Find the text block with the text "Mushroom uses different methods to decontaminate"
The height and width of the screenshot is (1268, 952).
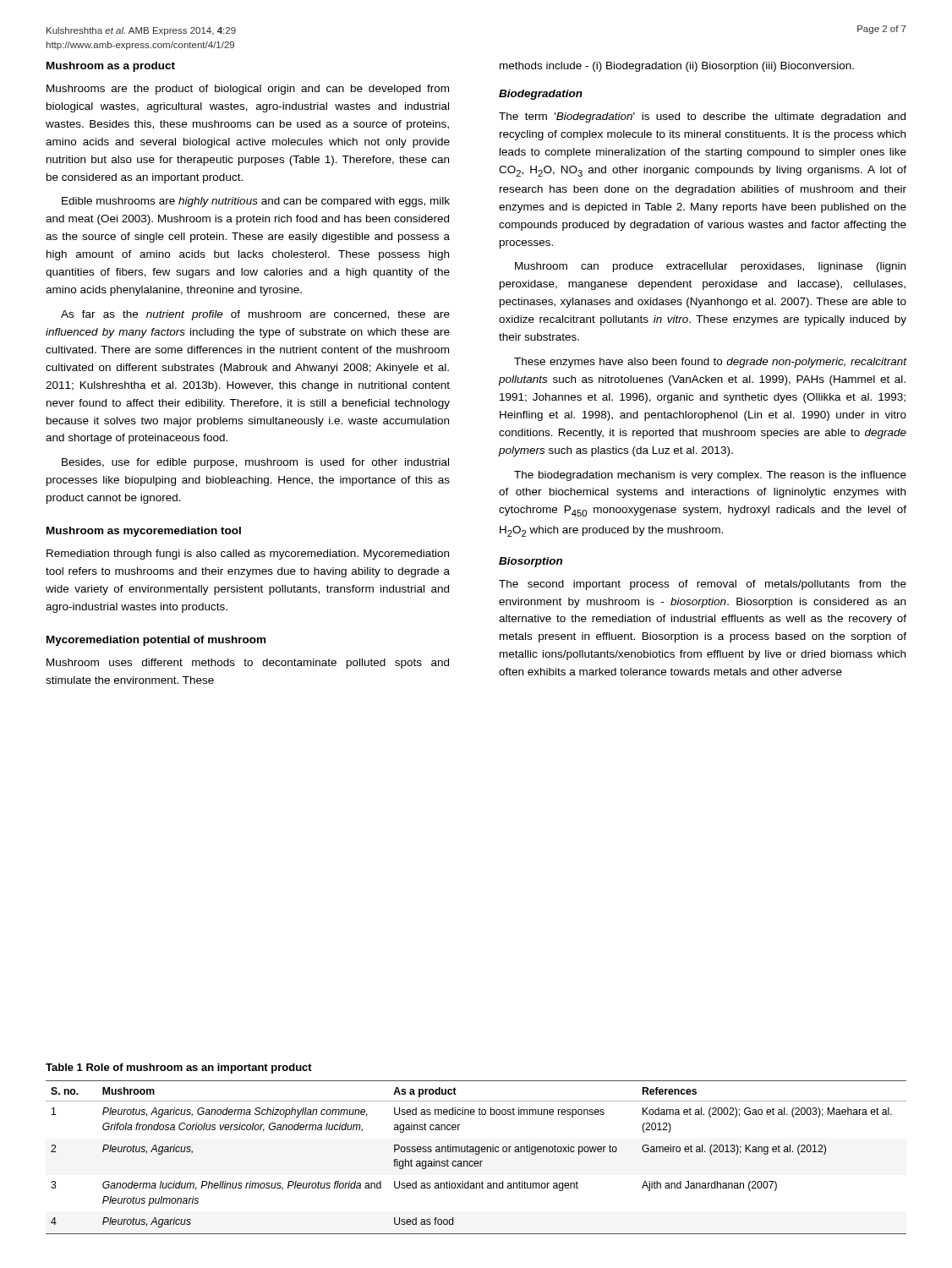tap(248, 672)
